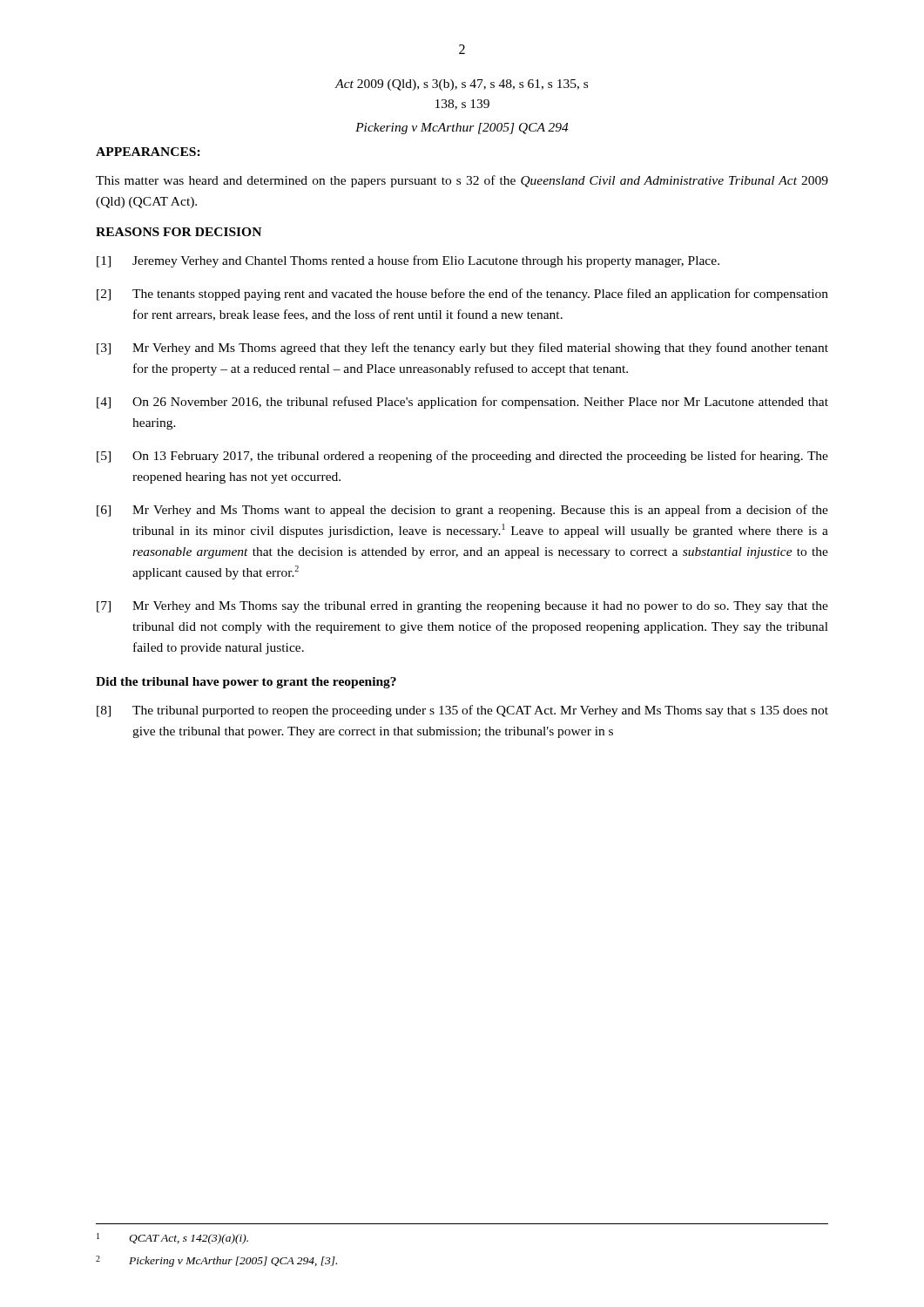Find "Pickering v McArthur [2005] QCA 294" on this page
This screenshot has height=1307, width=924.
point(462,126)
